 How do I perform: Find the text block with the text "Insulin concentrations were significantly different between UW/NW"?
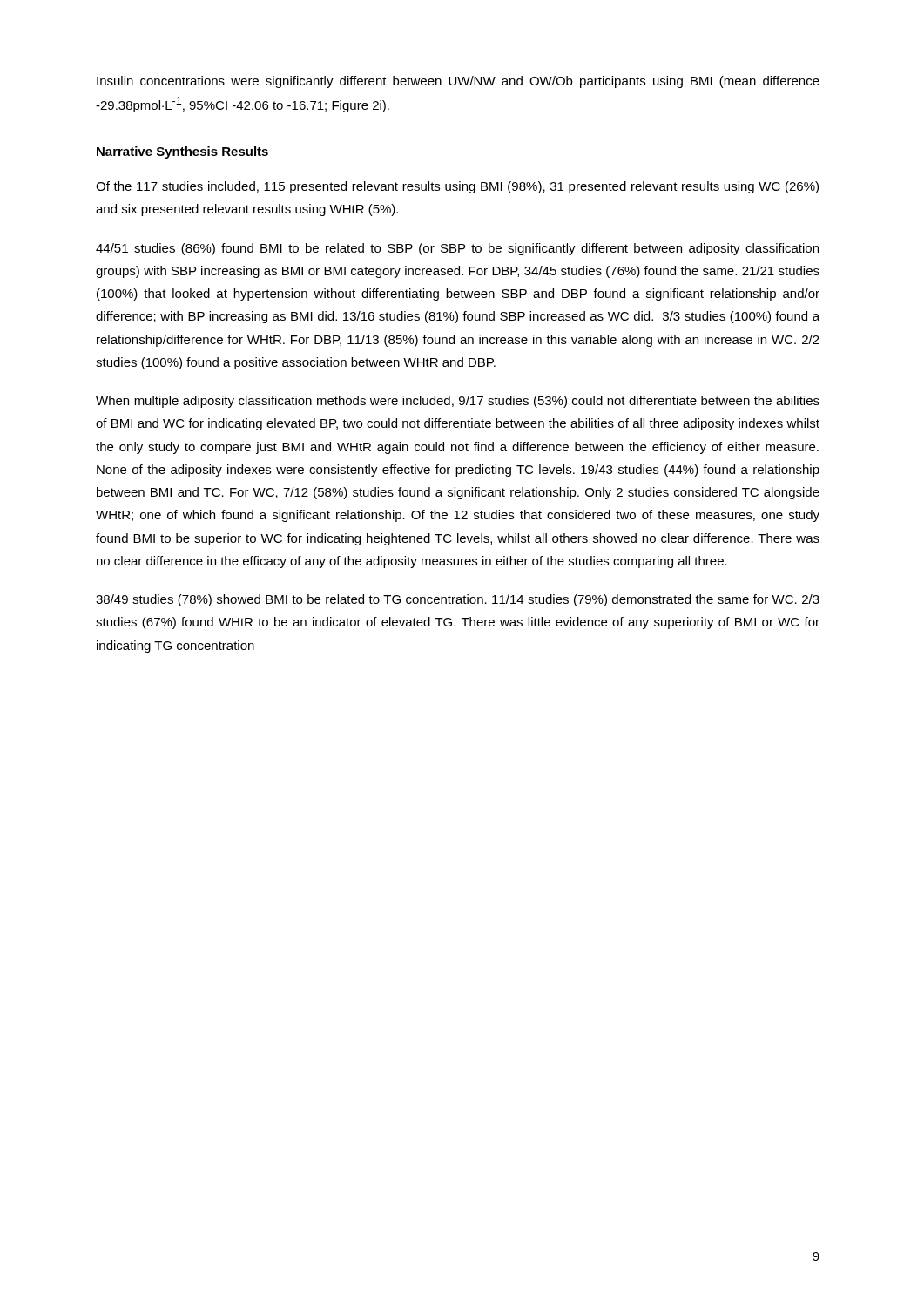click(458, 93)
